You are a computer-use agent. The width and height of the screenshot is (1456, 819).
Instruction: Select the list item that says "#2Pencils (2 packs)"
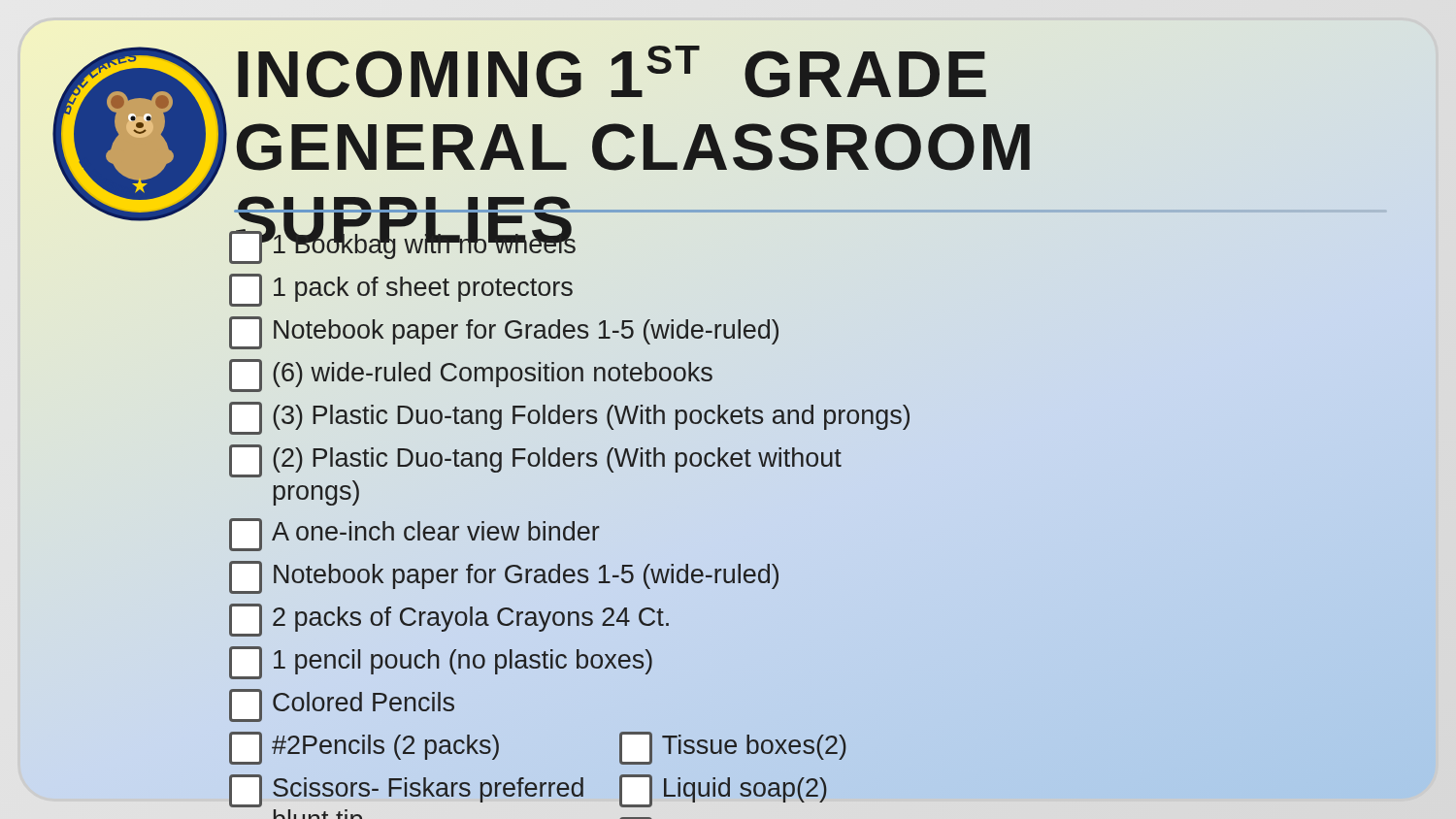pyautogui.click(x=365, y=747)
